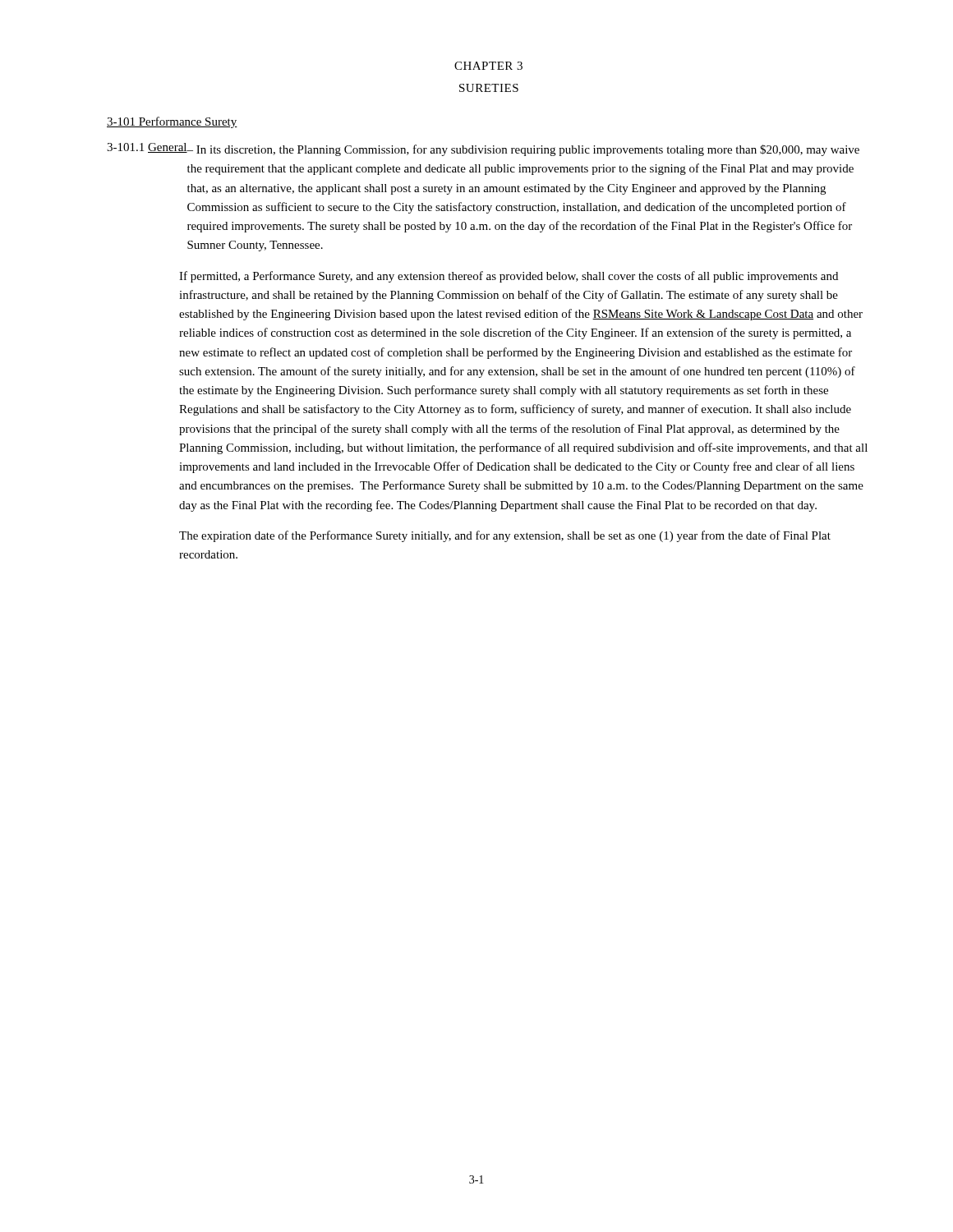
Task: Locate the passage starting "The expiration date of the Performance Surety"
Action: point(505,545)
